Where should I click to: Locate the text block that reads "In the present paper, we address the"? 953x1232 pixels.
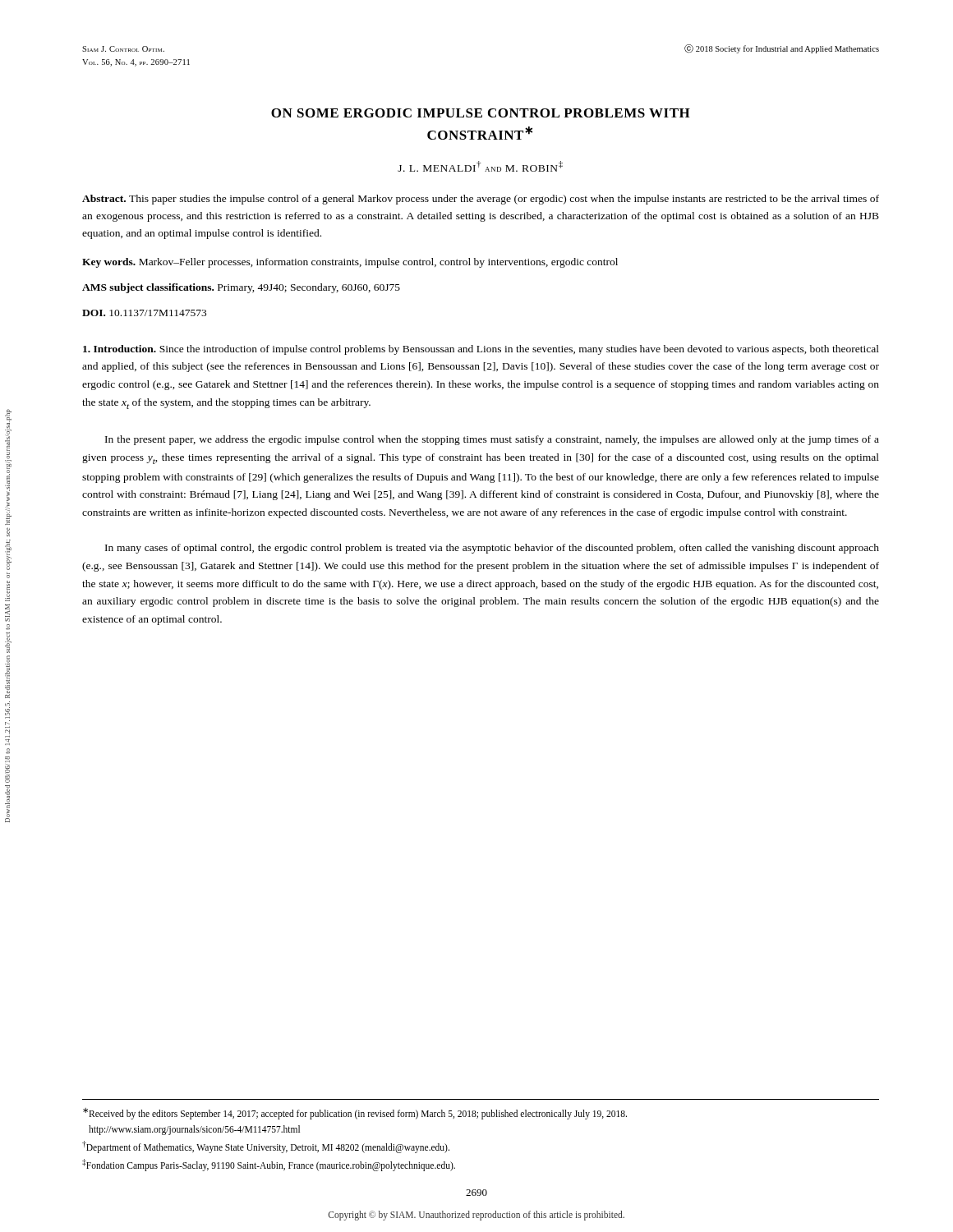tap(481, 476)
